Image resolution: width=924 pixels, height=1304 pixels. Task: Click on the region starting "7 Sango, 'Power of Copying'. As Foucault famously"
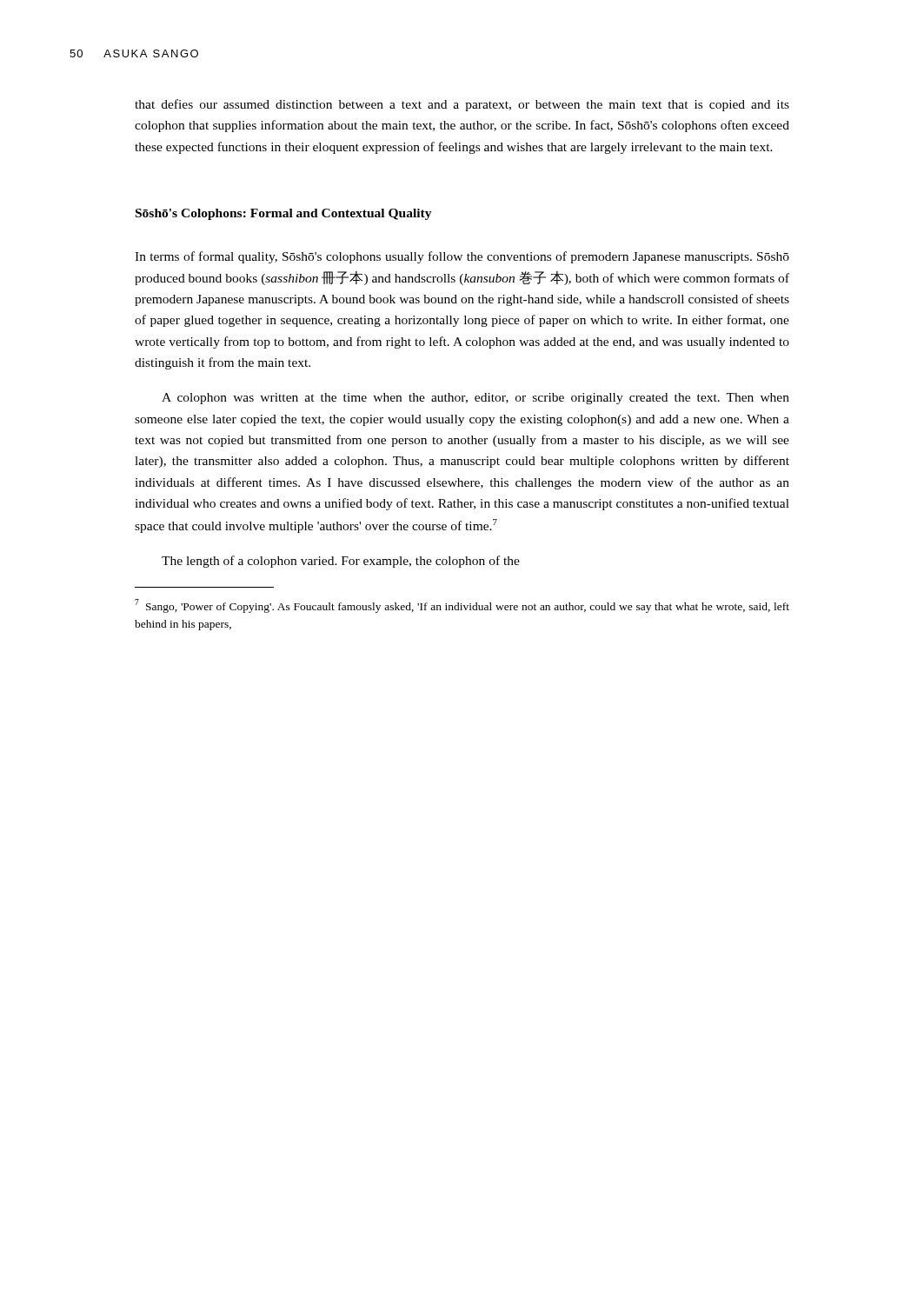pos(462,614)
